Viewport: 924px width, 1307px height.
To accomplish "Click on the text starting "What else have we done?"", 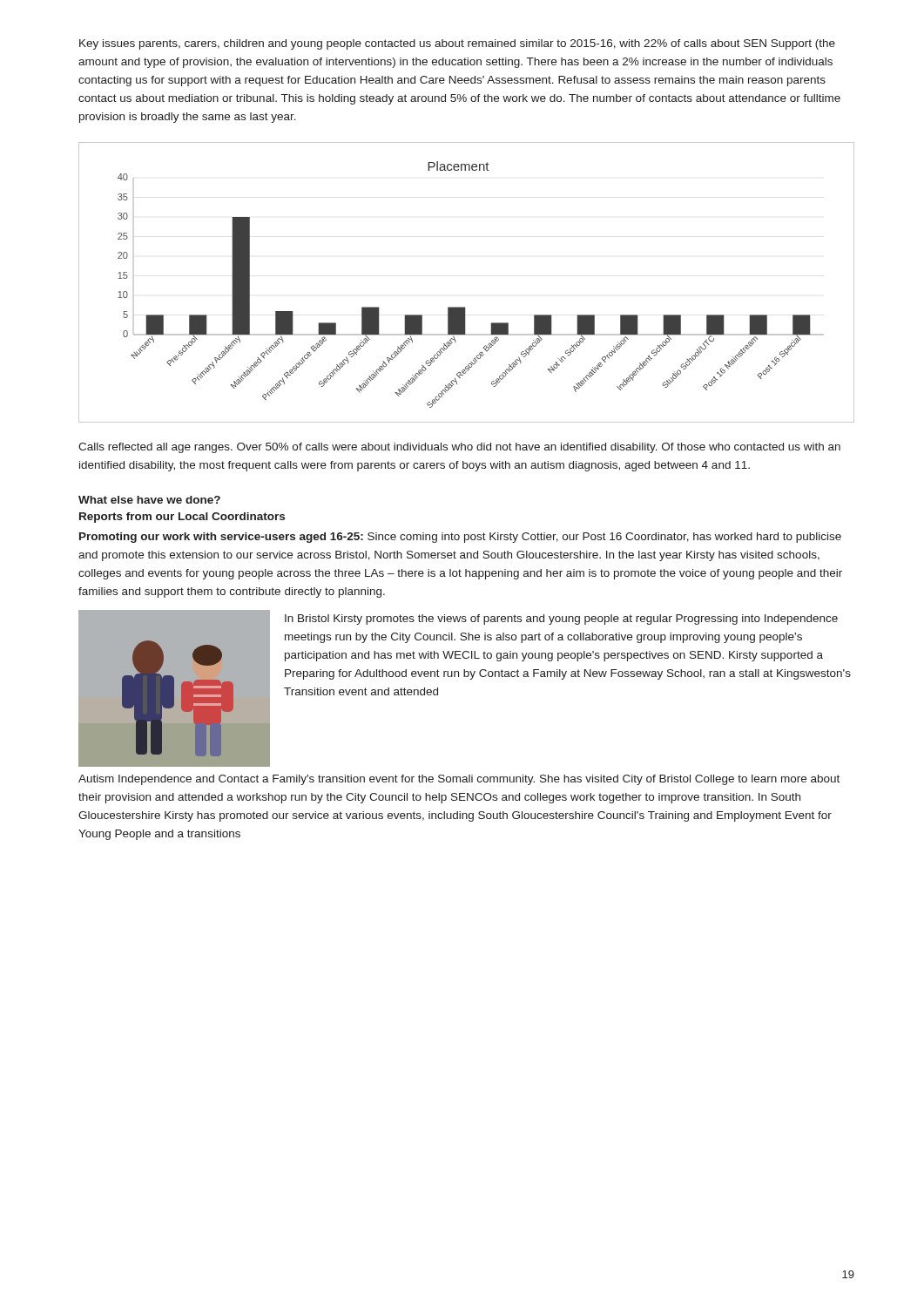I will [x=150, y=500].
